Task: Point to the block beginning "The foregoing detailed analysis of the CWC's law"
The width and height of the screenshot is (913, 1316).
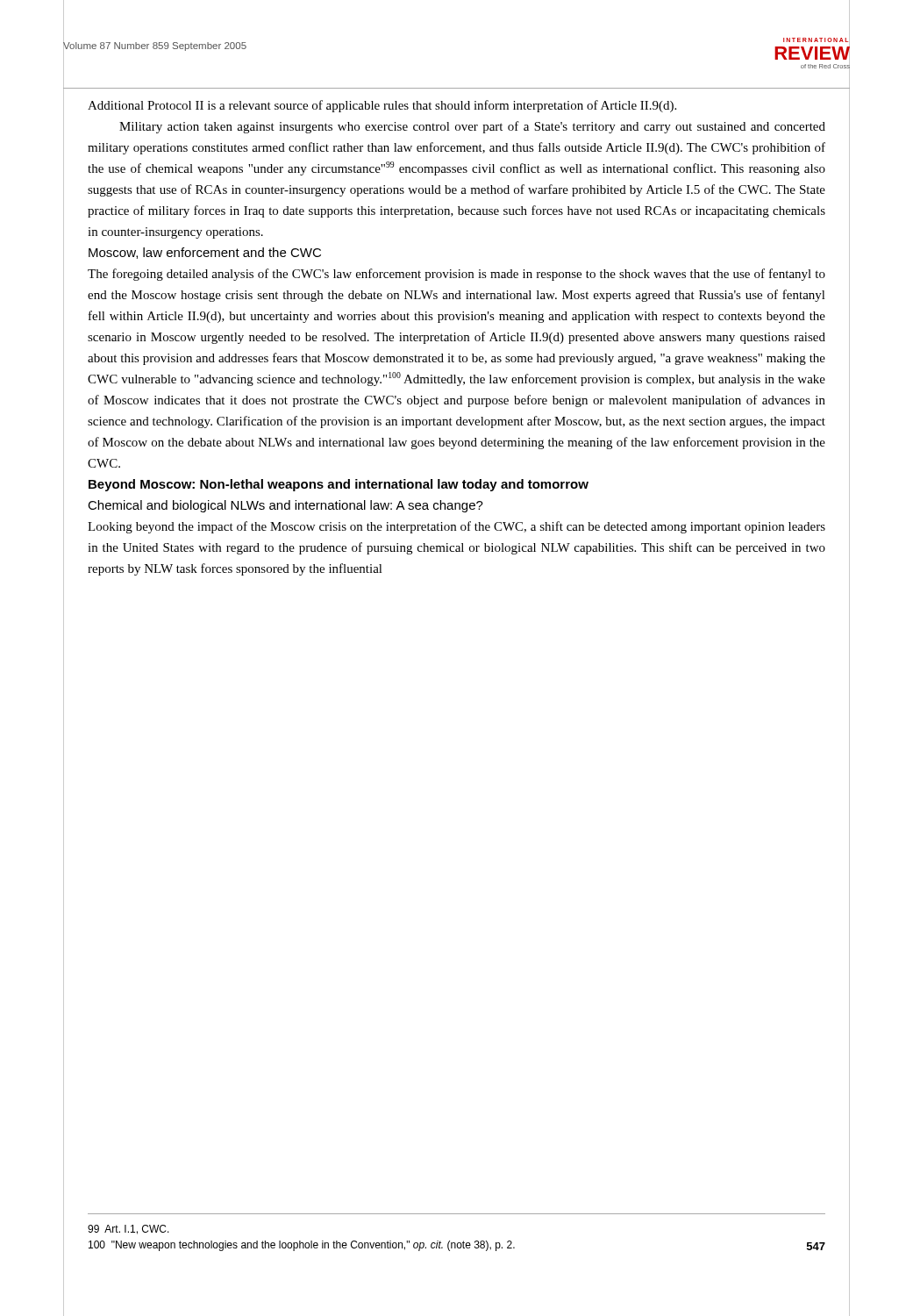Action: click(x=456, y=368)
